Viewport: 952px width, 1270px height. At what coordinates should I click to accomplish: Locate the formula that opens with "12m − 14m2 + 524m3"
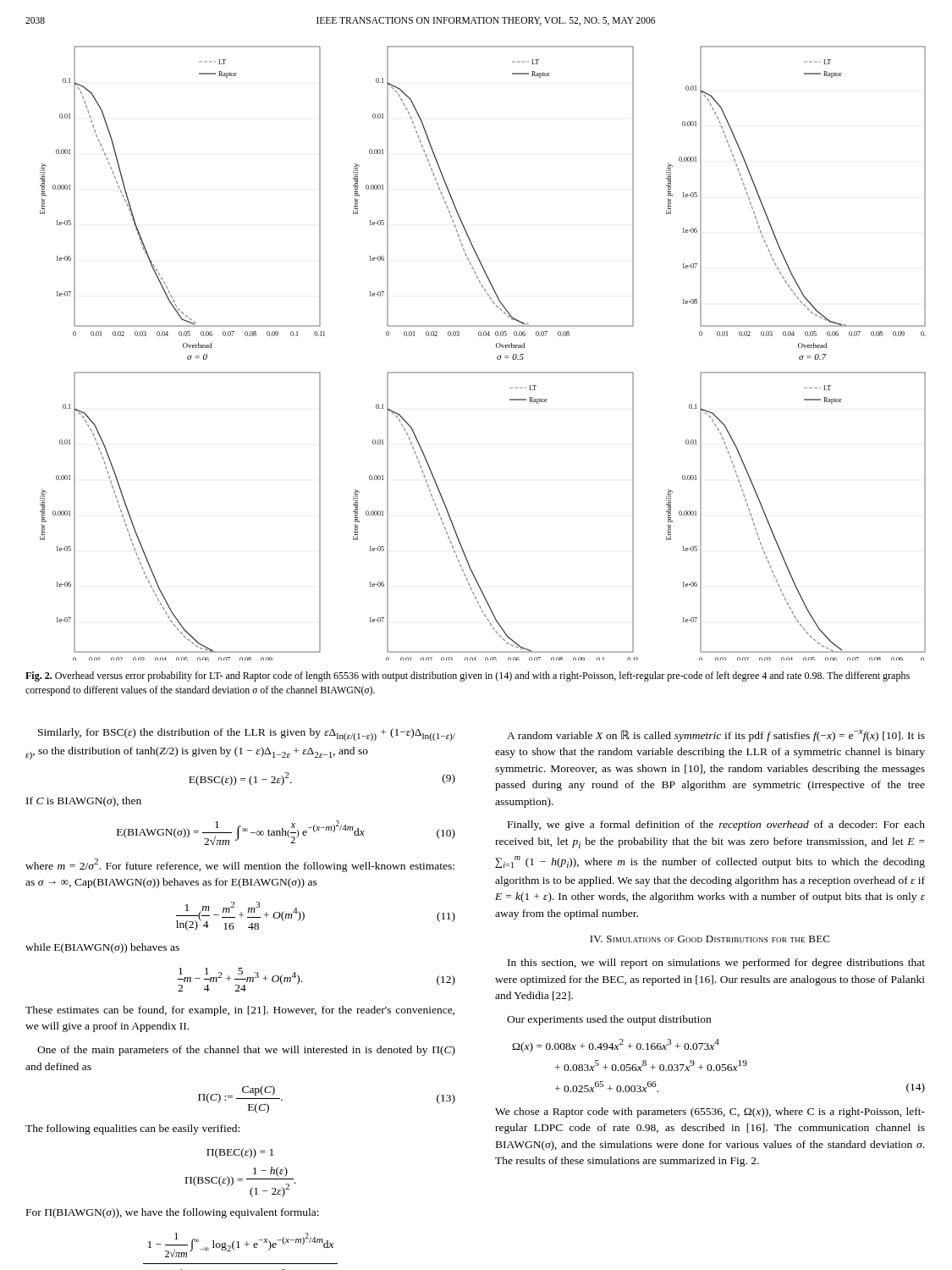coord(244,979)
